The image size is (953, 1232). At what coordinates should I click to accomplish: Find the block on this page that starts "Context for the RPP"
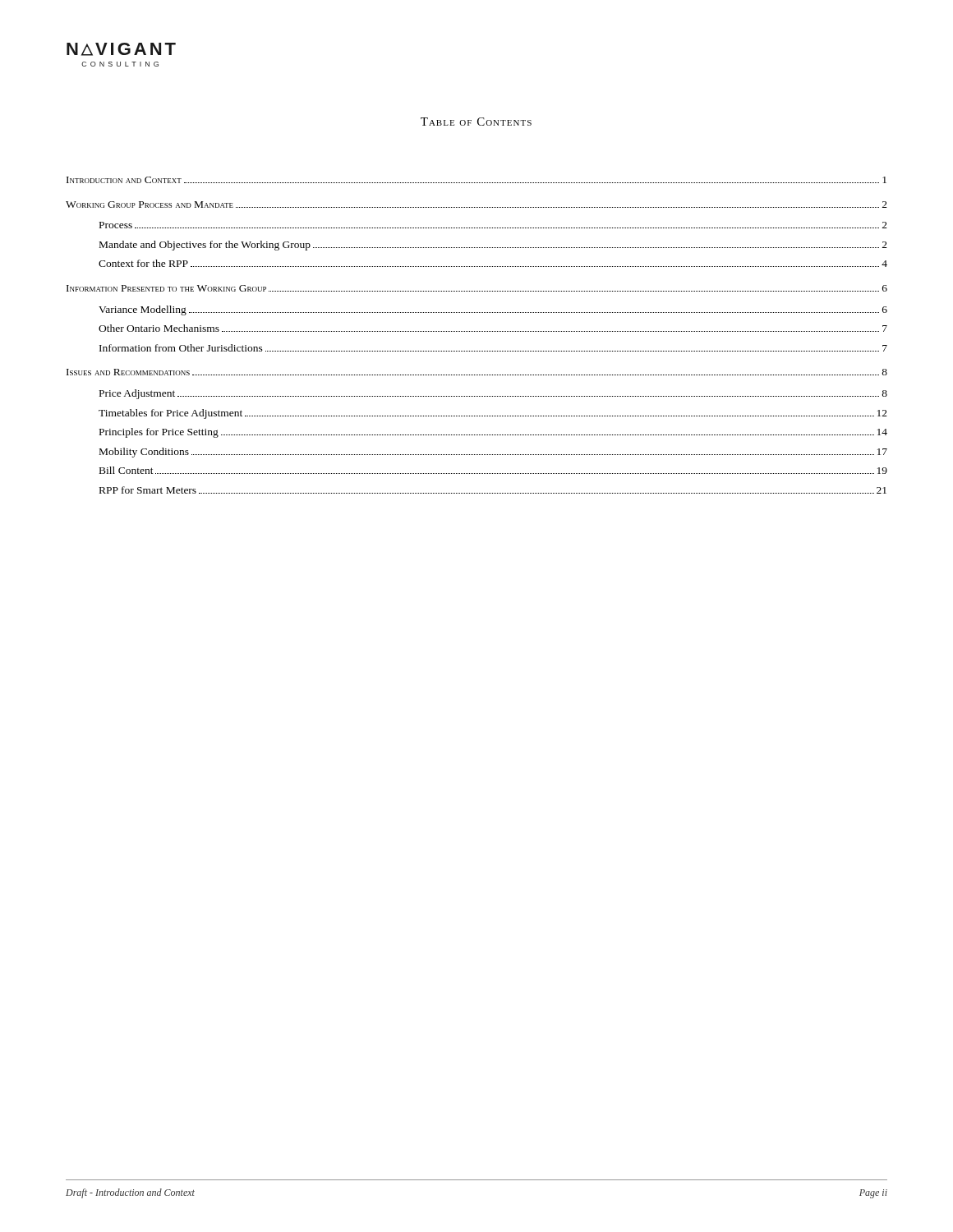493,264
